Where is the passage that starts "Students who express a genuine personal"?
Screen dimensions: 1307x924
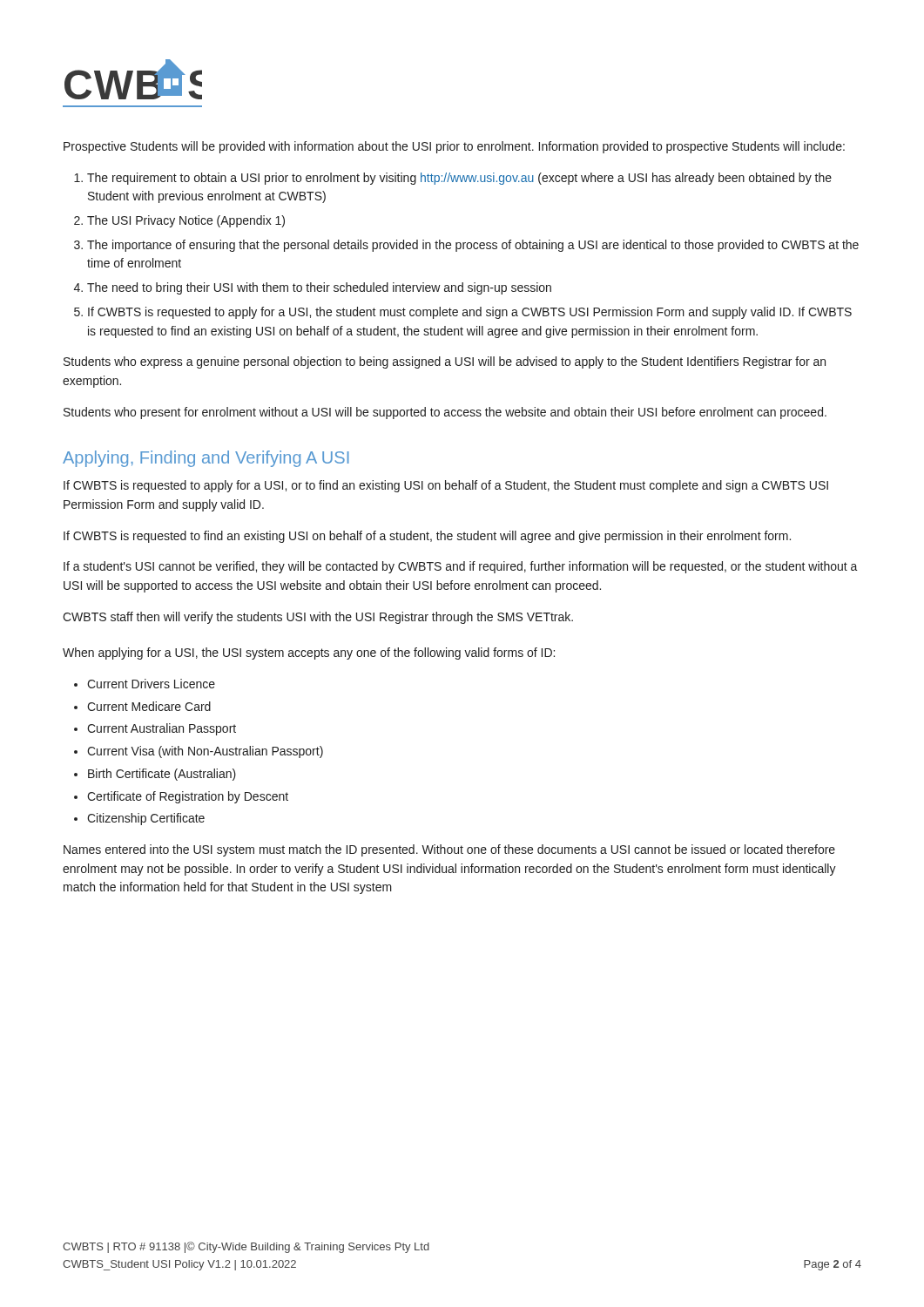coord(445,371)
